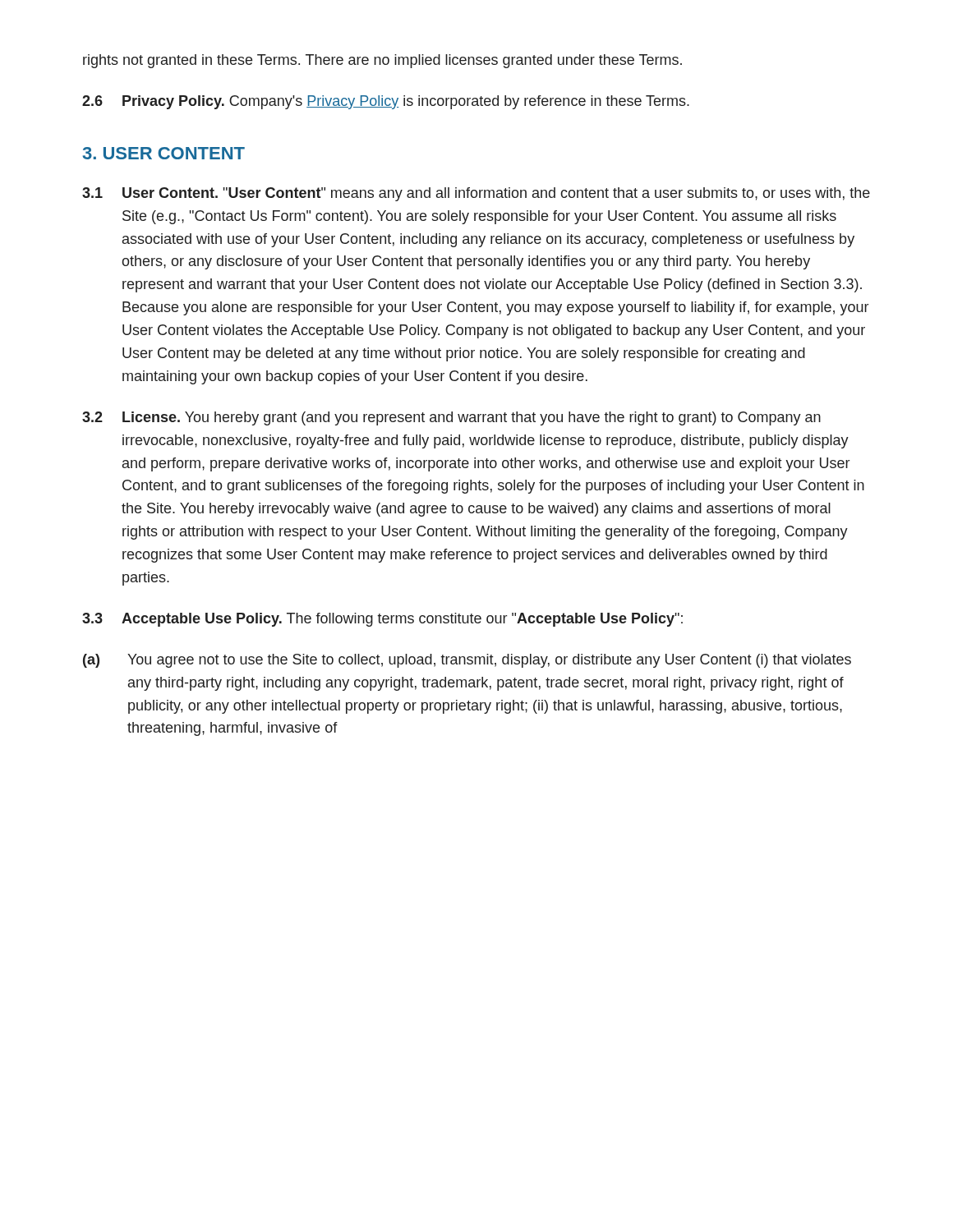This screenshot has width=953, height=1232.
Task: Click the passage that begins "(a) You agree"
Action: 476,694
